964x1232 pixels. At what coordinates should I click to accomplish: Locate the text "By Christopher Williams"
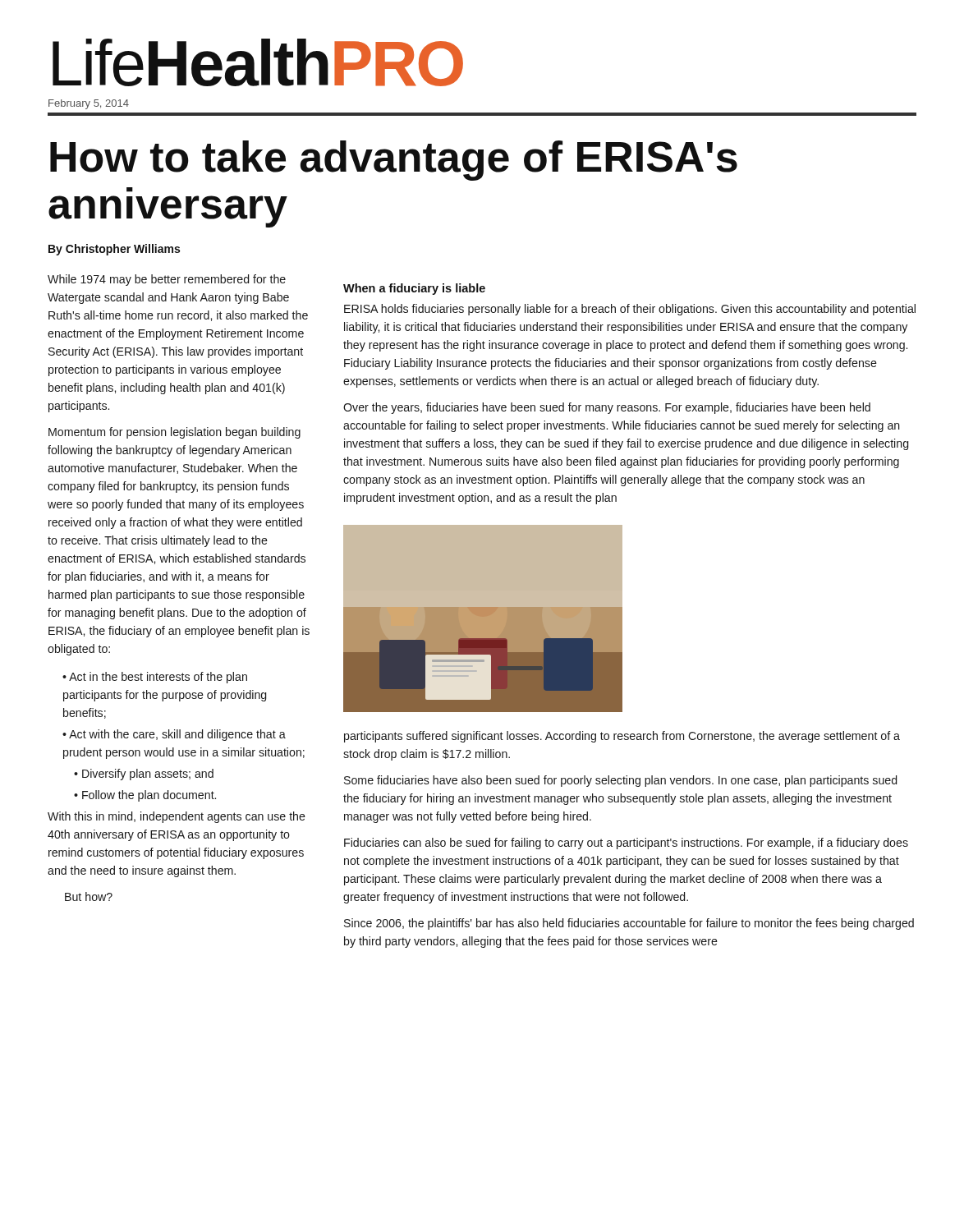pos(114,249)
